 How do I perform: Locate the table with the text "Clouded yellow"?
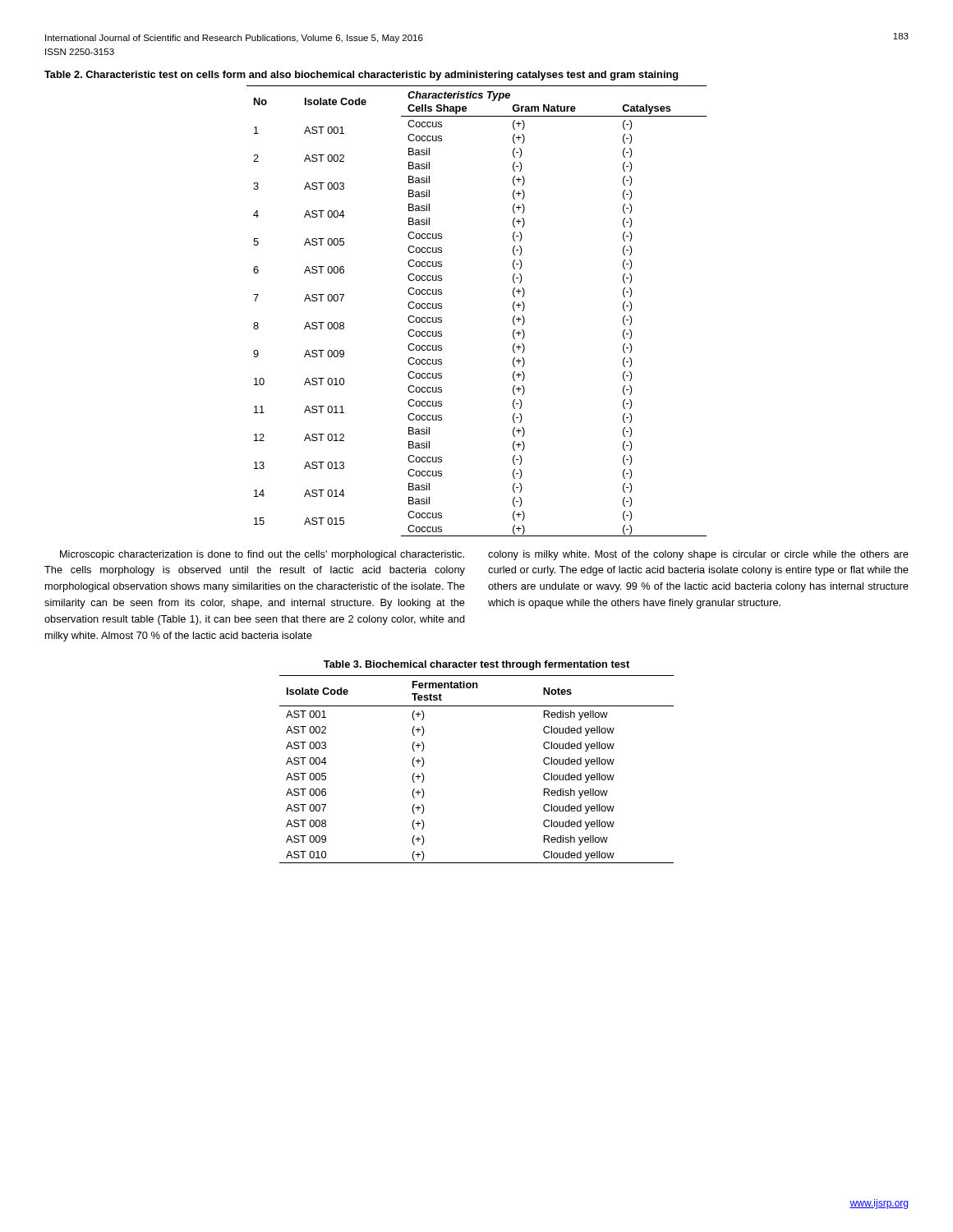point(476,770)
